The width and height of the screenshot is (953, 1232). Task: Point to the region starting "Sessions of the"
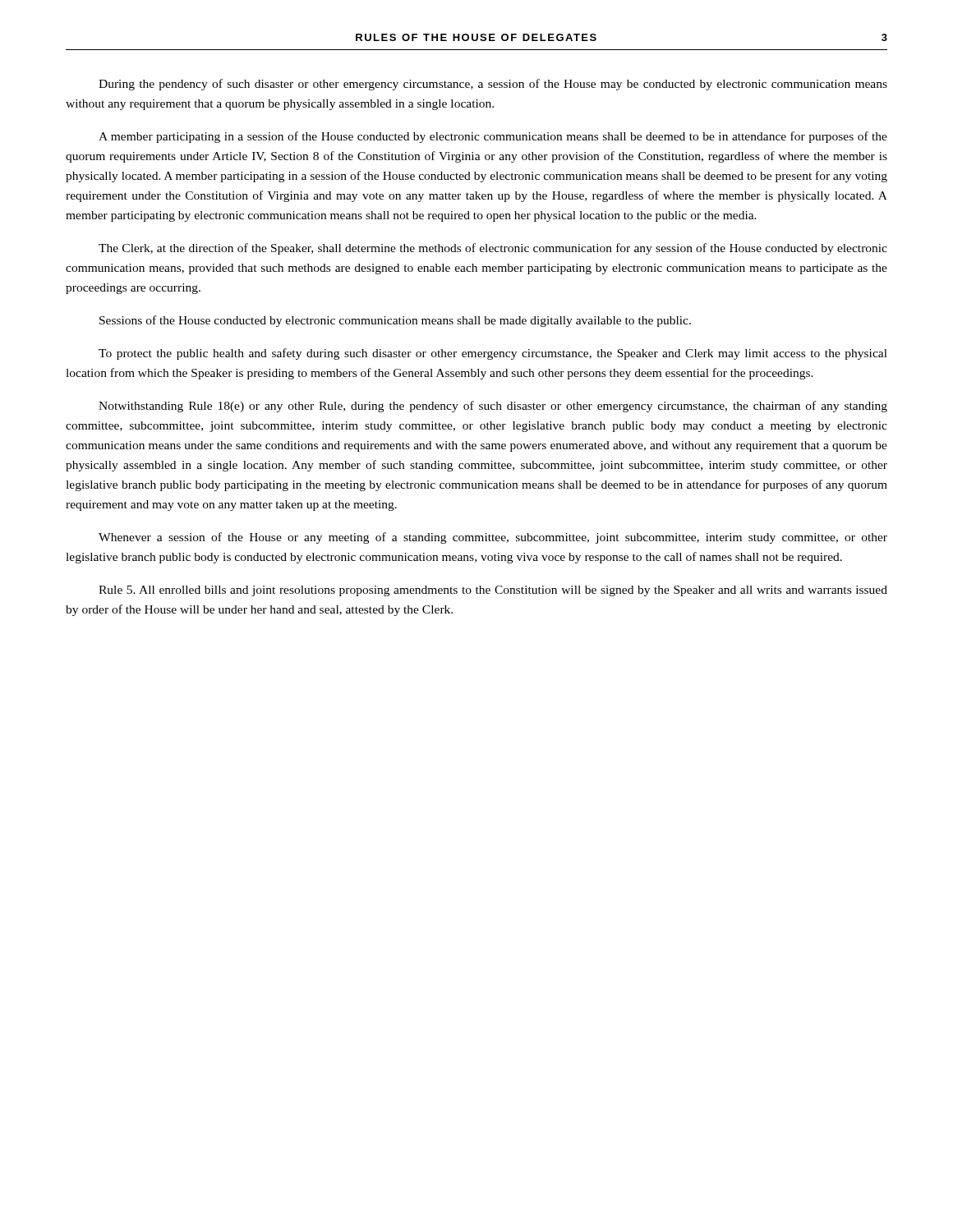[x=395, y=320]
